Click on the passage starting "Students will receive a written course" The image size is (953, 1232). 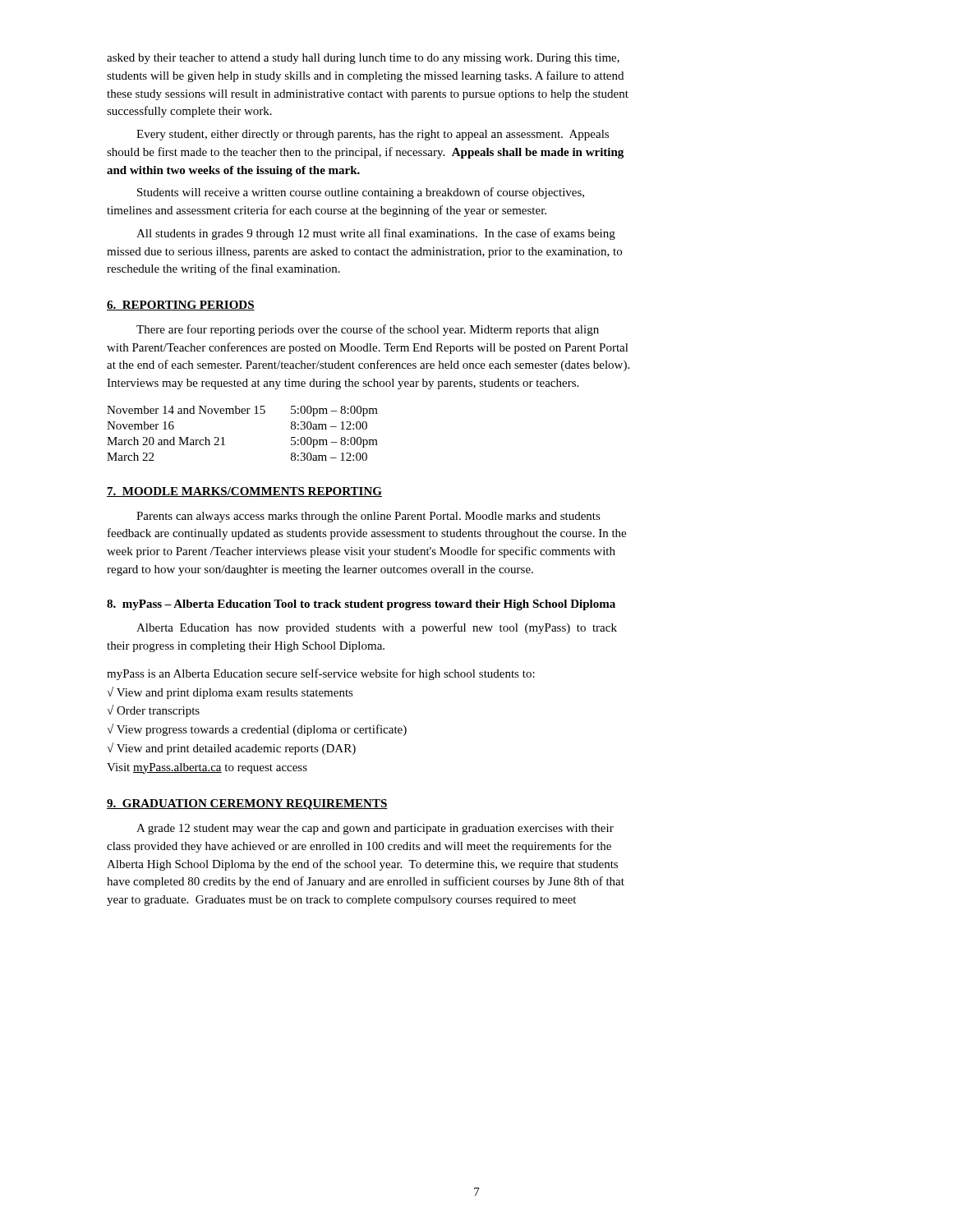pyautogui.click(x=476, y=202)
